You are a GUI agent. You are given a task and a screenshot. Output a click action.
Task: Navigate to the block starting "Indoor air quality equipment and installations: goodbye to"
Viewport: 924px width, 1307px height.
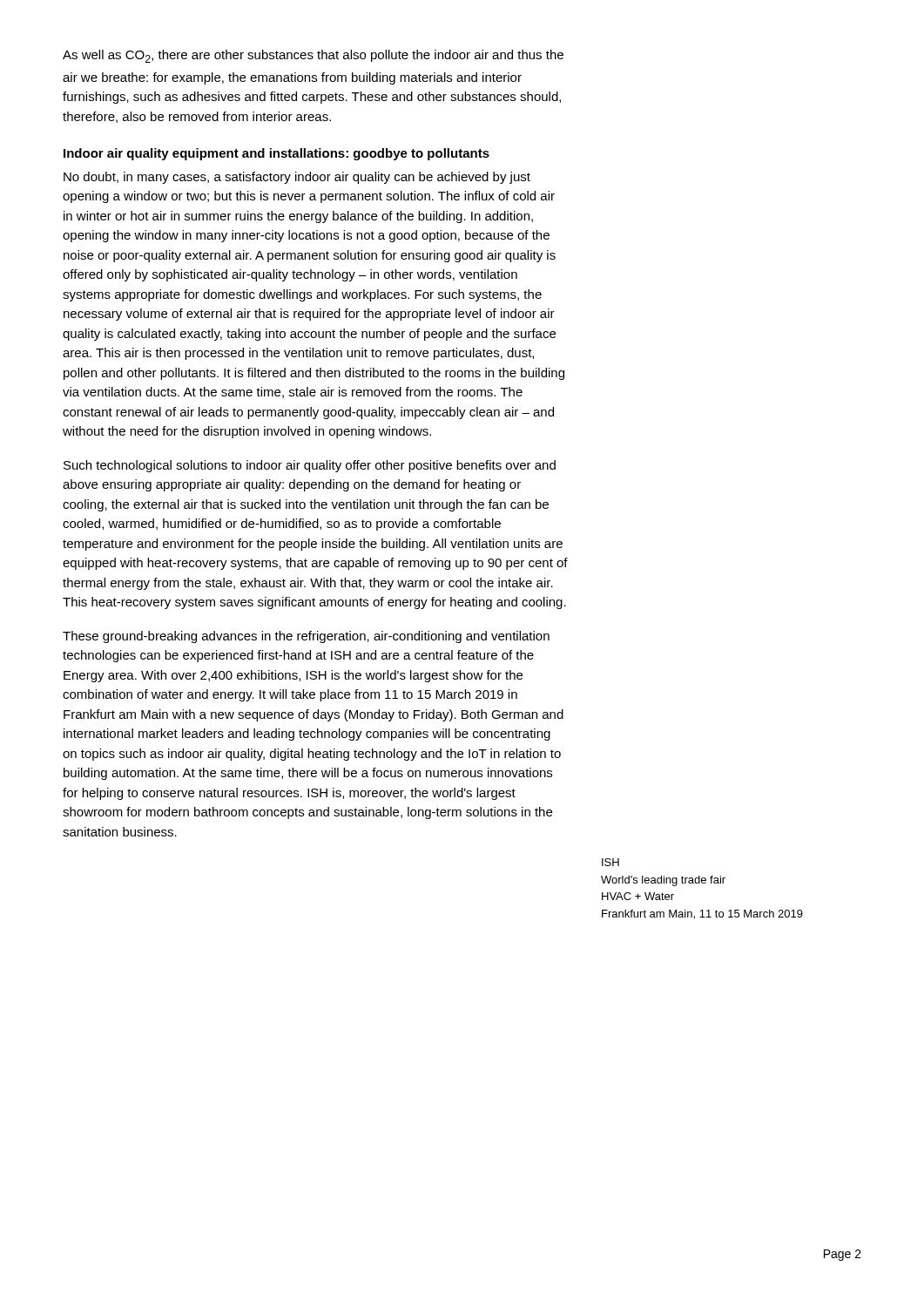pyautogui.click(x=276, y=153)
